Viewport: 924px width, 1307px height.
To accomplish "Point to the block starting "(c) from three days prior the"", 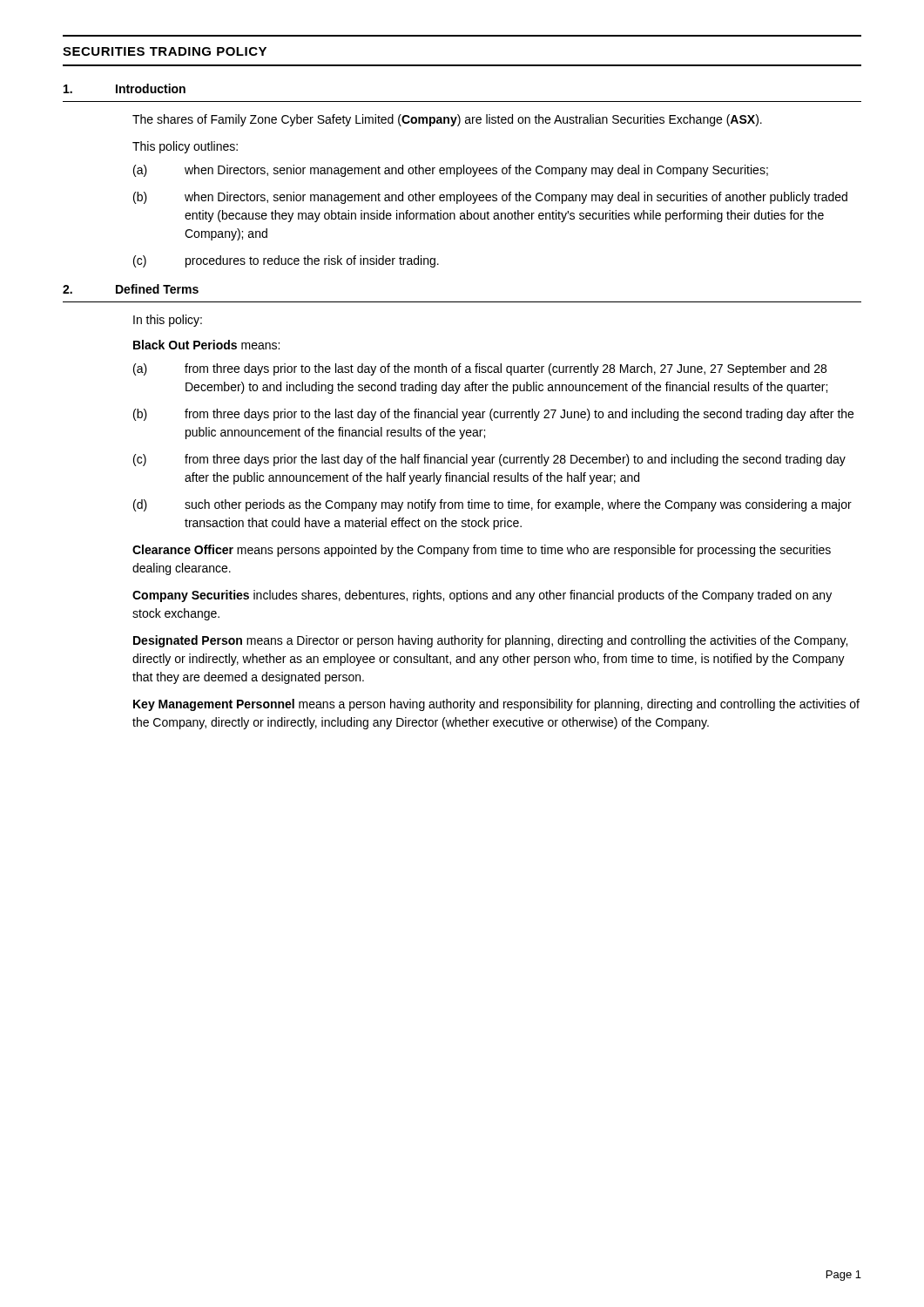I will click(x=497, y=469).
